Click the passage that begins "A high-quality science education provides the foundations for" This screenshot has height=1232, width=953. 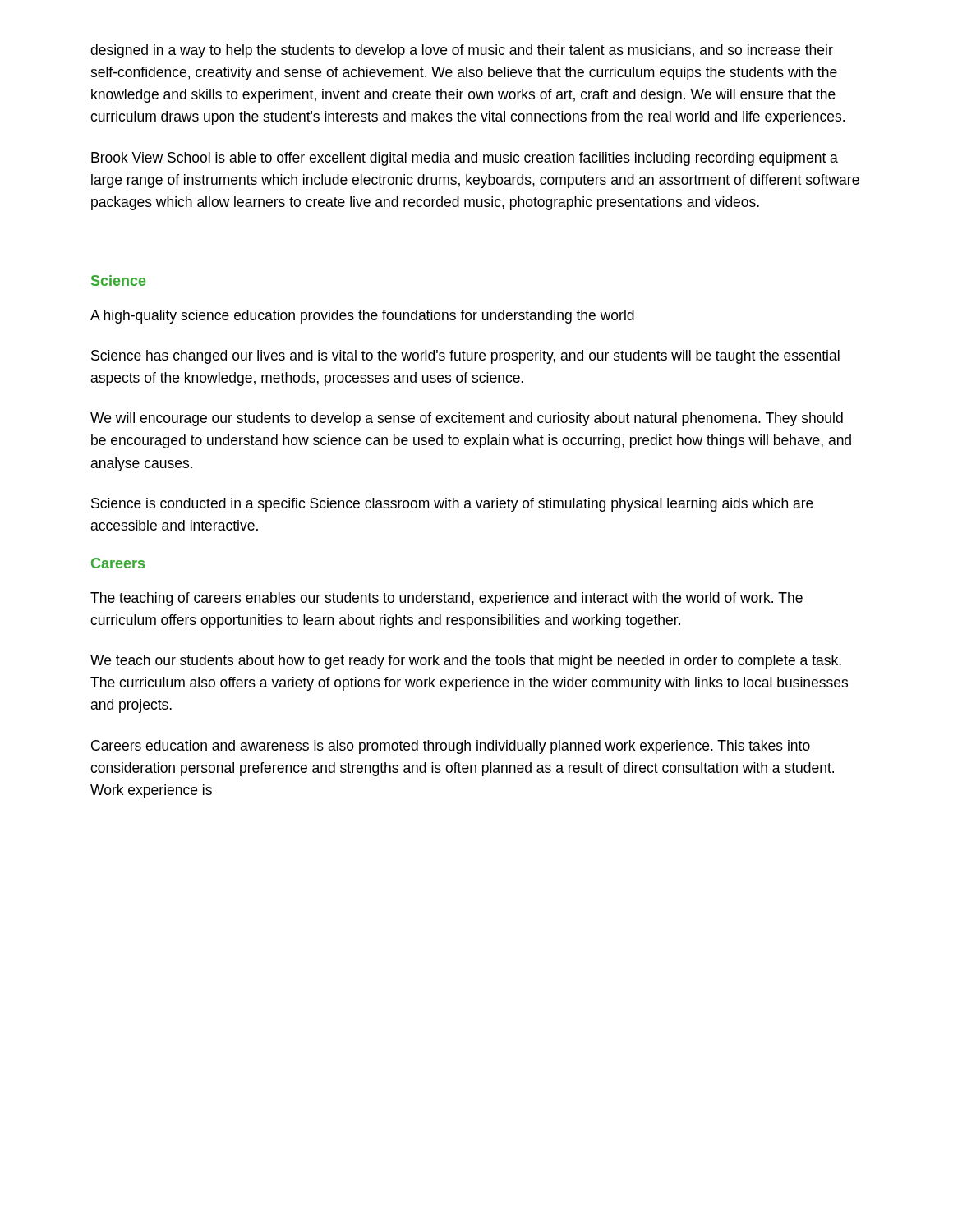tap(363, 315)
